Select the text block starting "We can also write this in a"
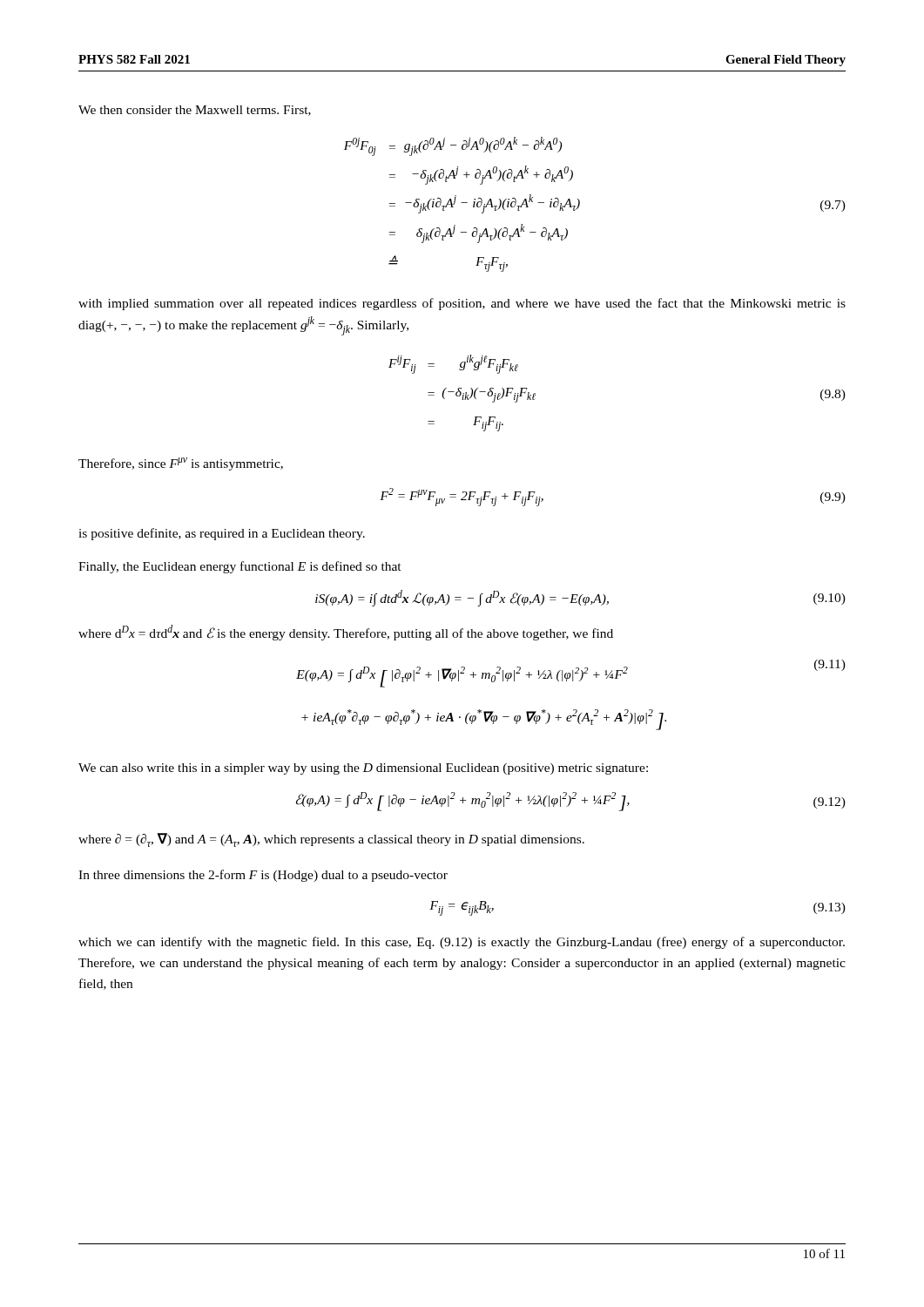Image resolution: width=924 pixels, height=1307 pixels. [364, 767]
